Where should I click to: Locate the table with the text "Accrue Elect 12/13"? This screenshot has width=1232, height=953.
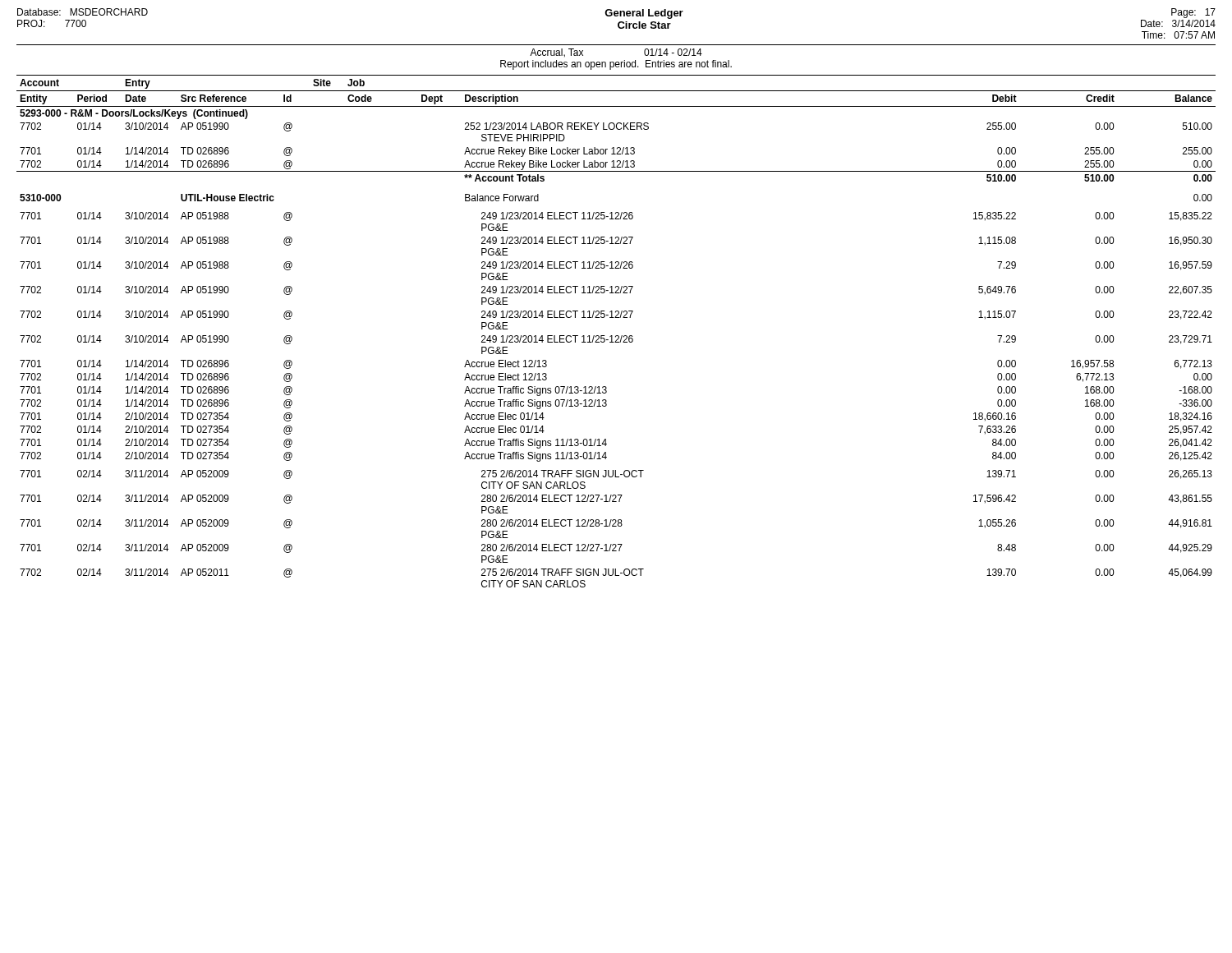(616, 333)
